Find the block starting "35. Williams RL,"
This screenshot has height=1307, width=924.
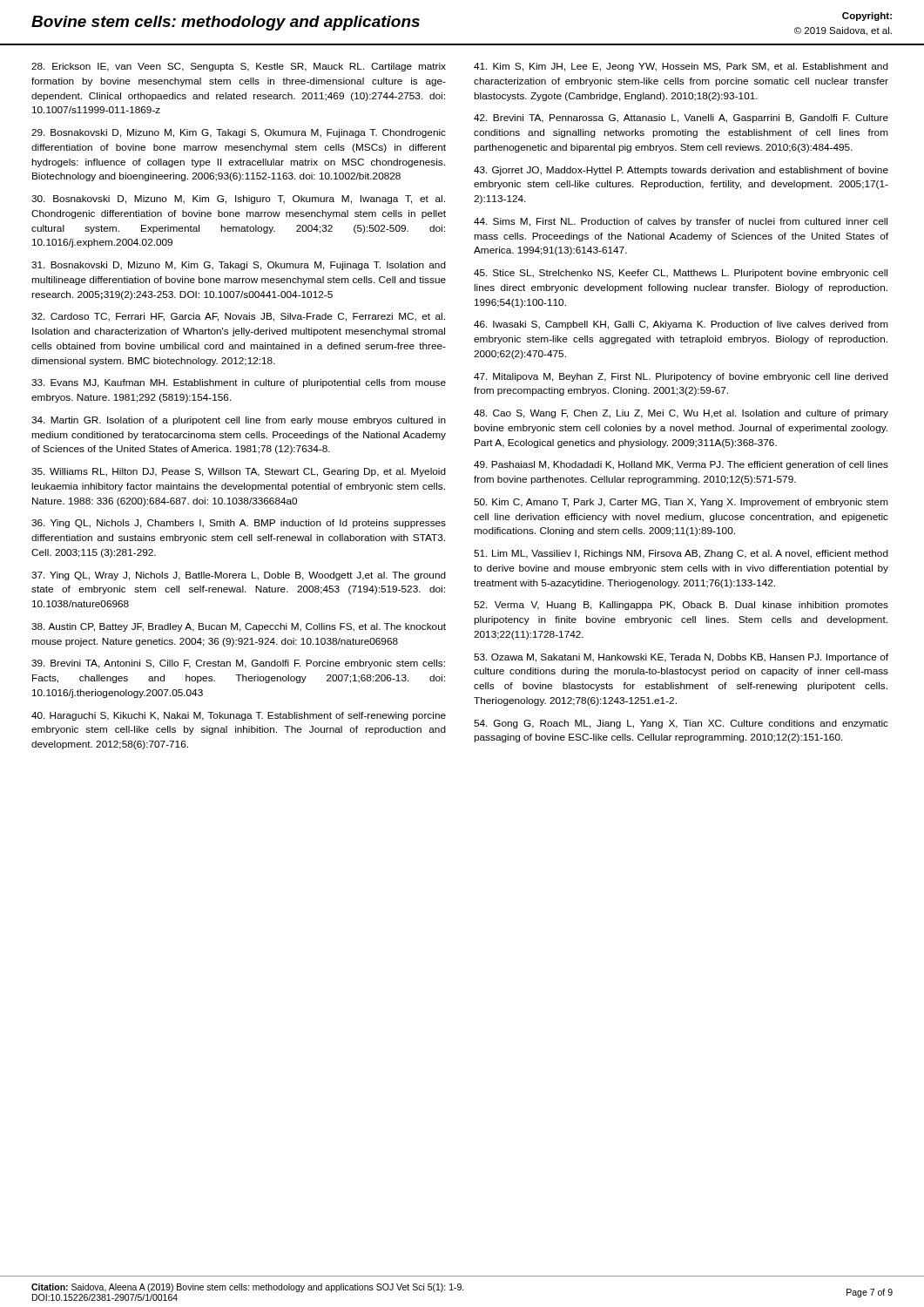[239, 486]
